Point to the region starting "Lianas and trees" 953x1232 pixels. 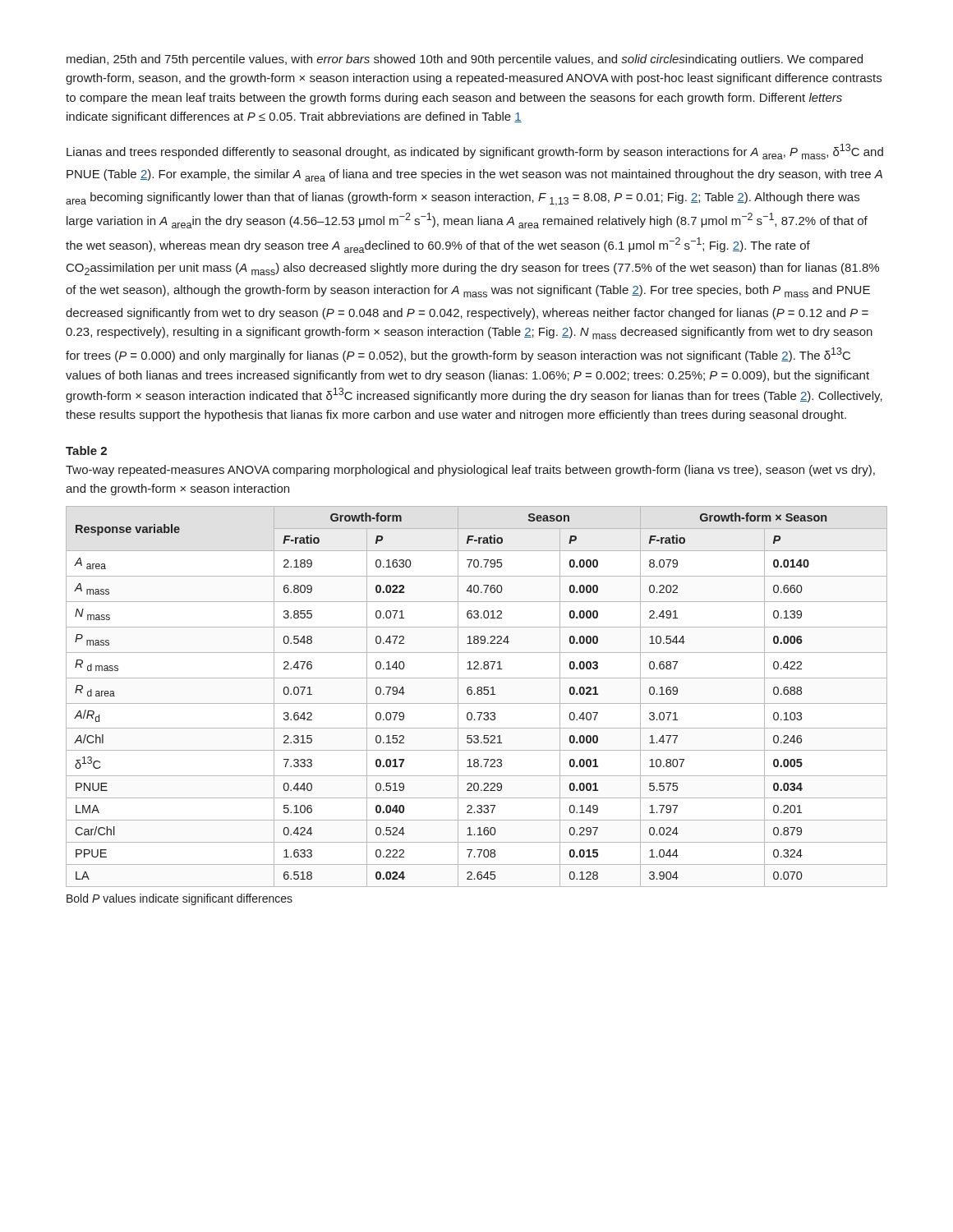475,282
